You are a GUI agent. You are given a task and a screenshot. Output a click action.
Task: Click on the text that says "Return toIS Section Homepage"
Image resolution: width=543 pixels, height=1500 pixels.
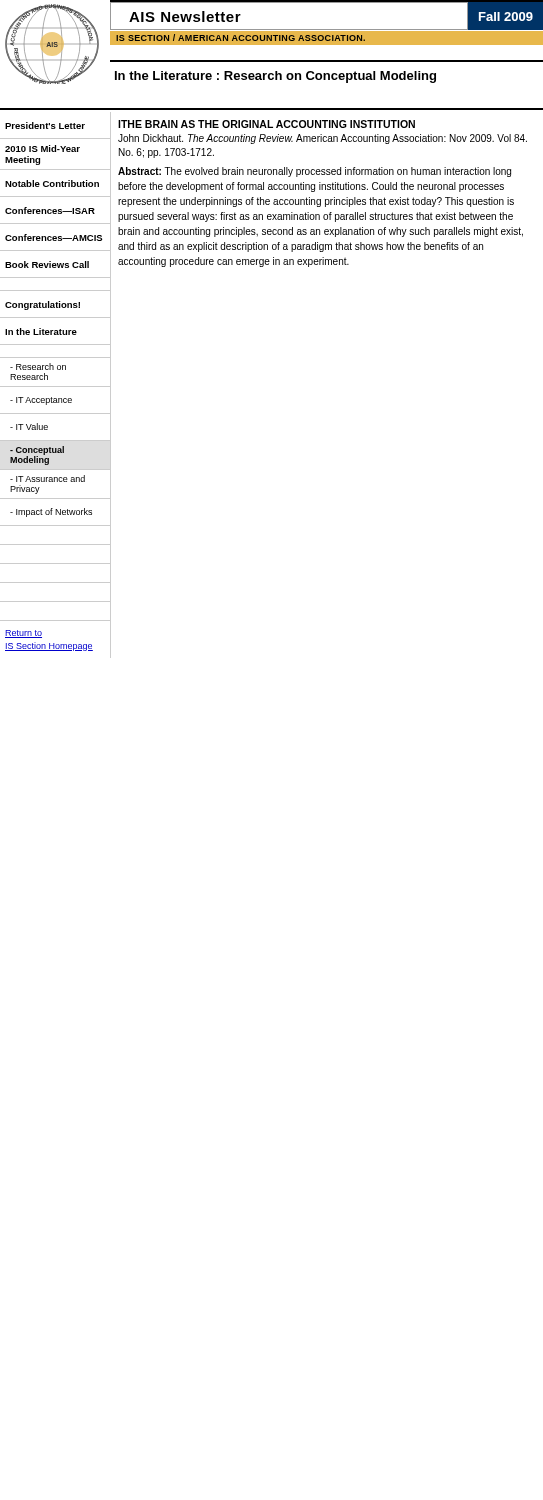click(49, 639)
